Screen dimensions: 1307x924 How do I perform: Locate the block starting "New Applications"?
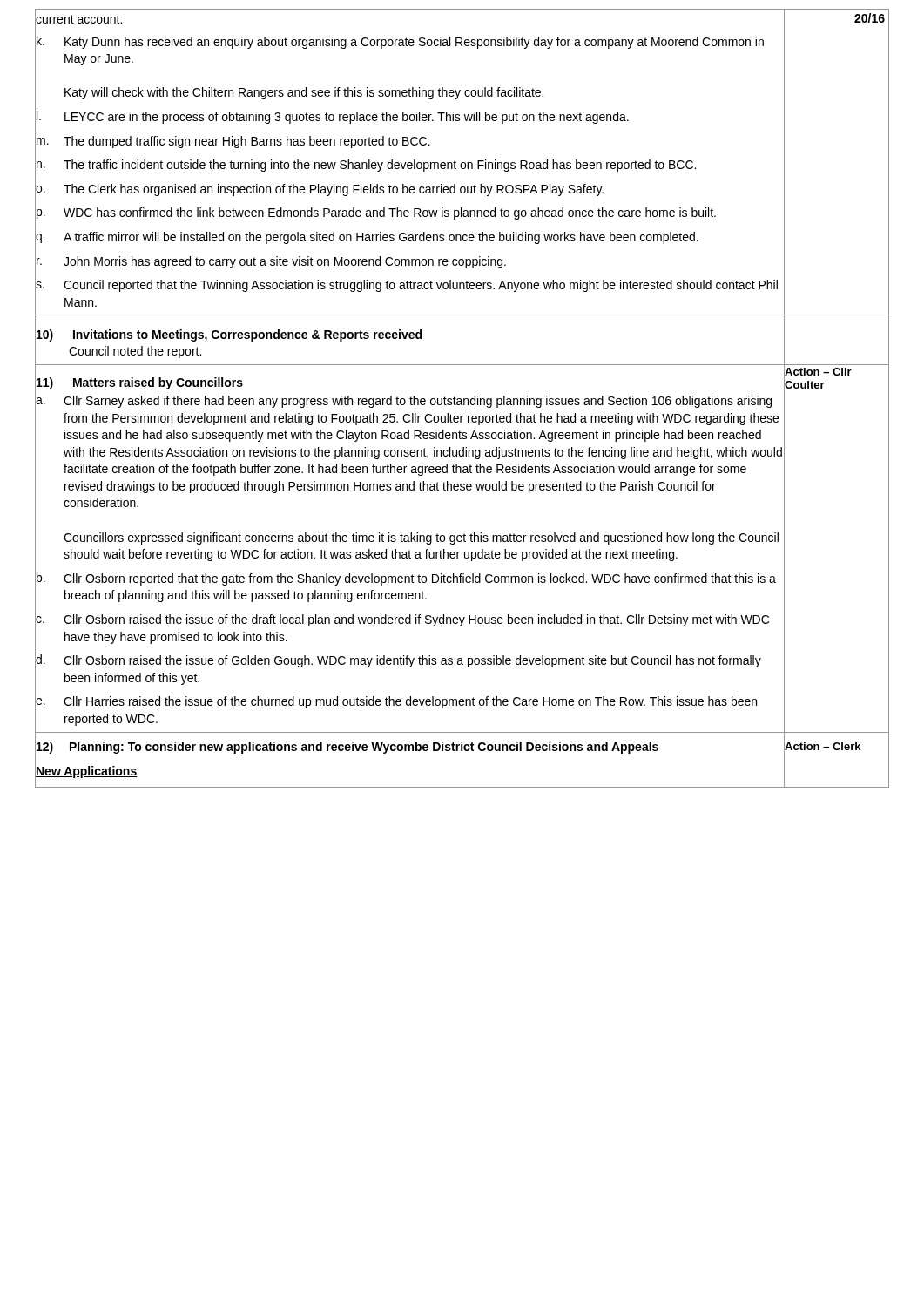pyautogui.click(x=86, y=771)
